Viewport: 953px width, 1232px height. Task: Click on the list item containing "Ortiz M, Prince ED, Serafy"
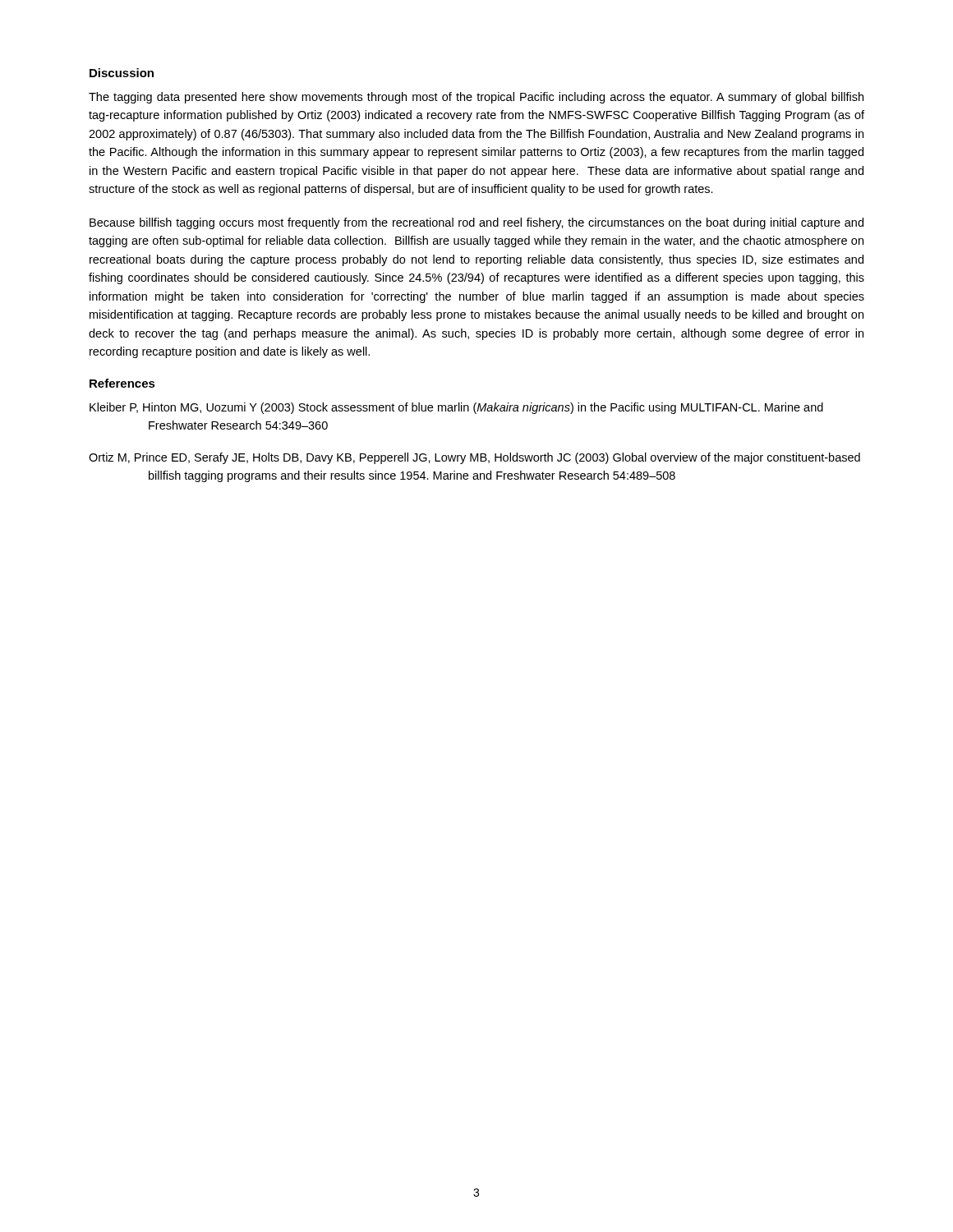tap(475, 466)
